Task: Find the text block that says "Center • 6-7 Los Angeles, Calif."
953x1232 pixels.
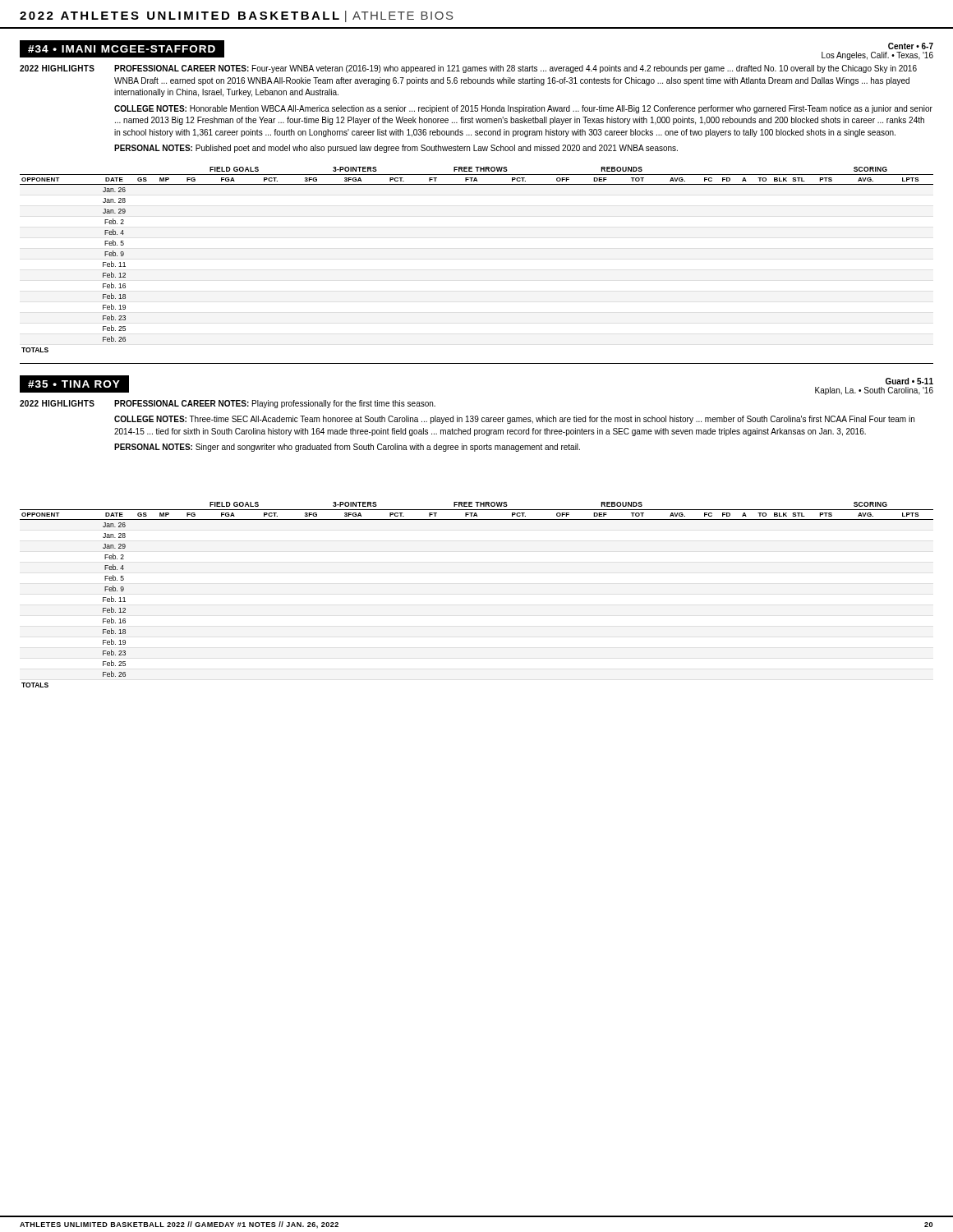Action: [877, 51]
